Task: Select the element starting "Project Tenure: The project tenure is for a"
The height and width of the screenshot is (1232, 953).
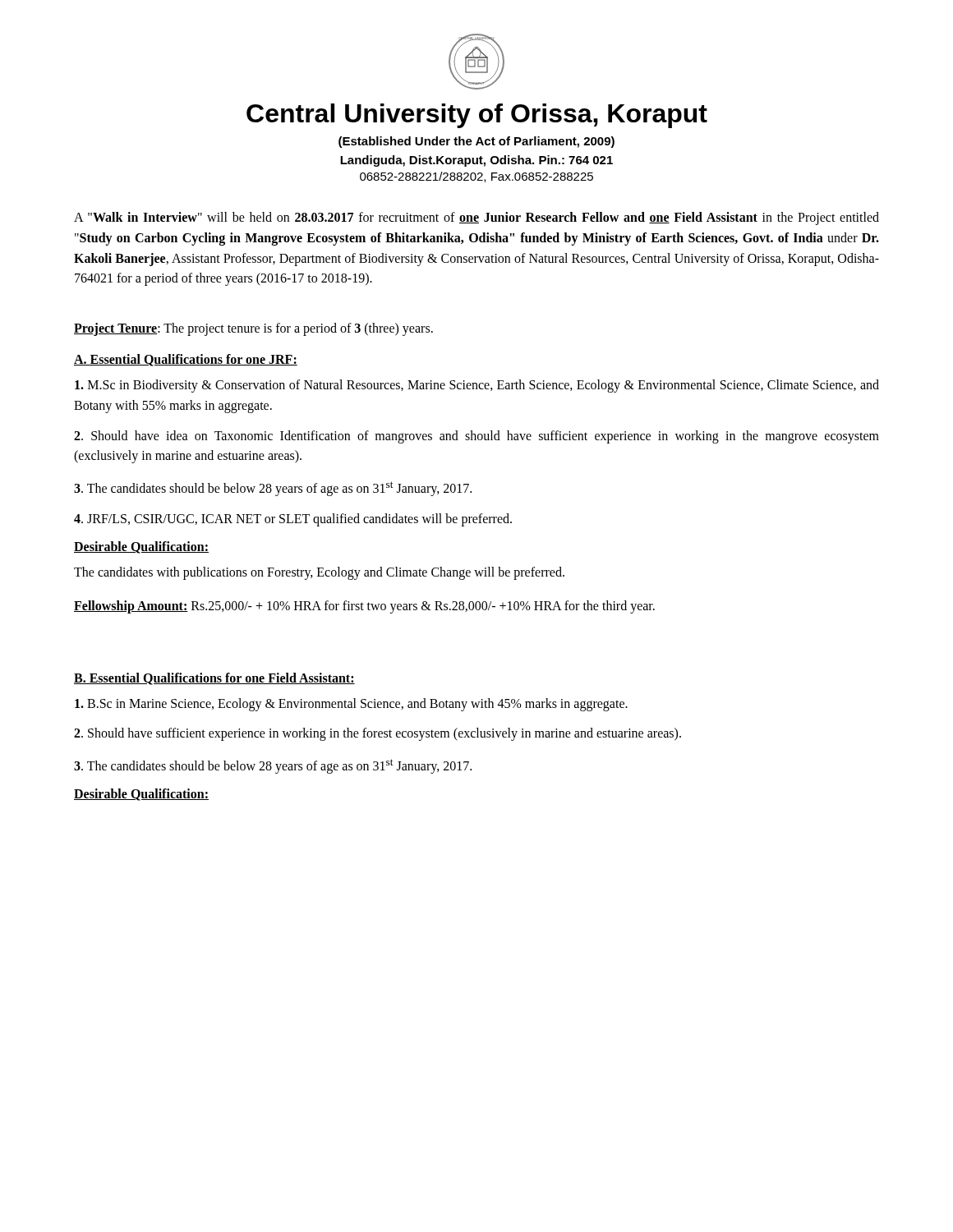Action: coord(254,328)
